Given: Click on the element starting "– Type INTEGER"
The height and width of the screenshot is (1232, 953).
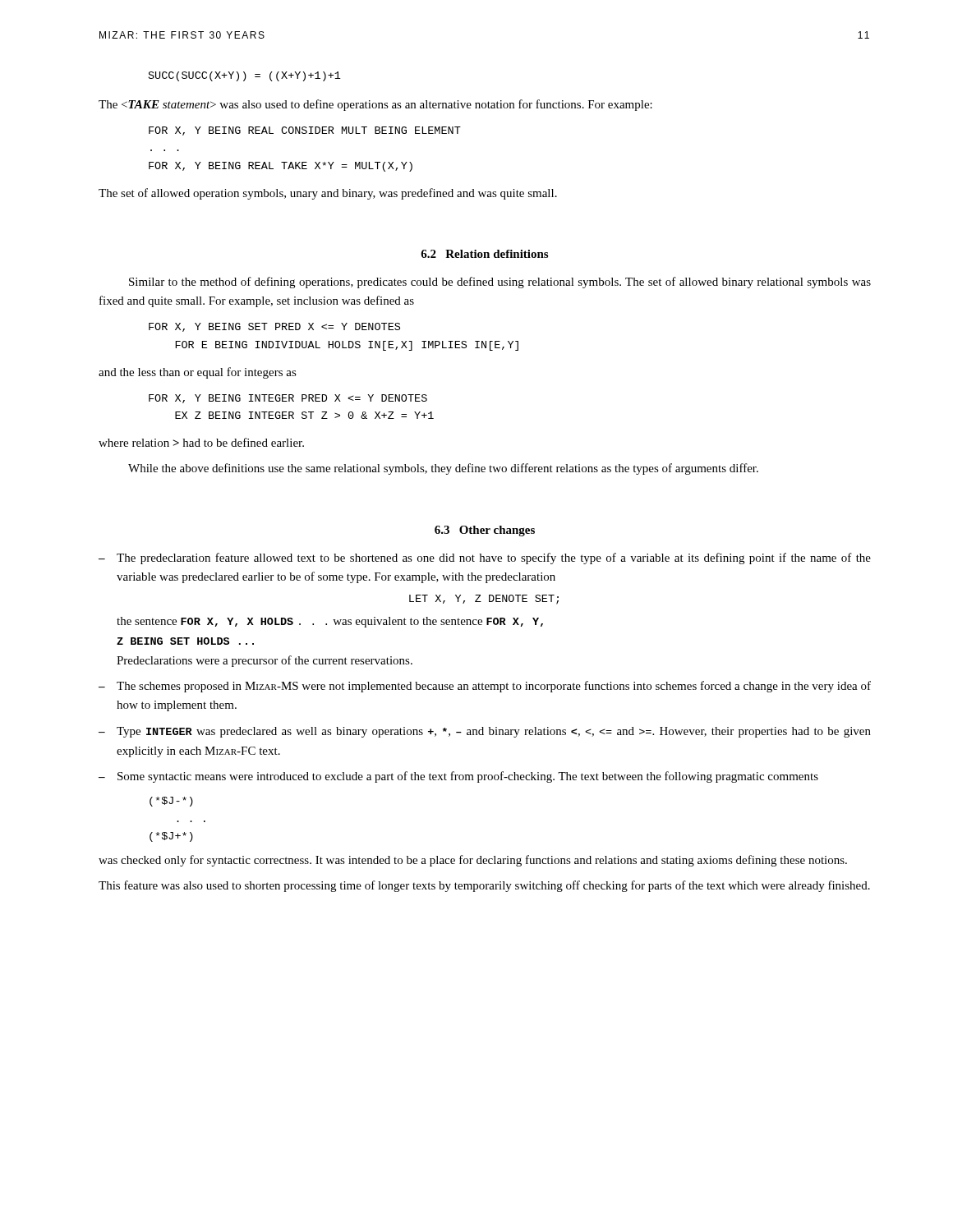Looking at the screenshot, I should click(485, 741).
